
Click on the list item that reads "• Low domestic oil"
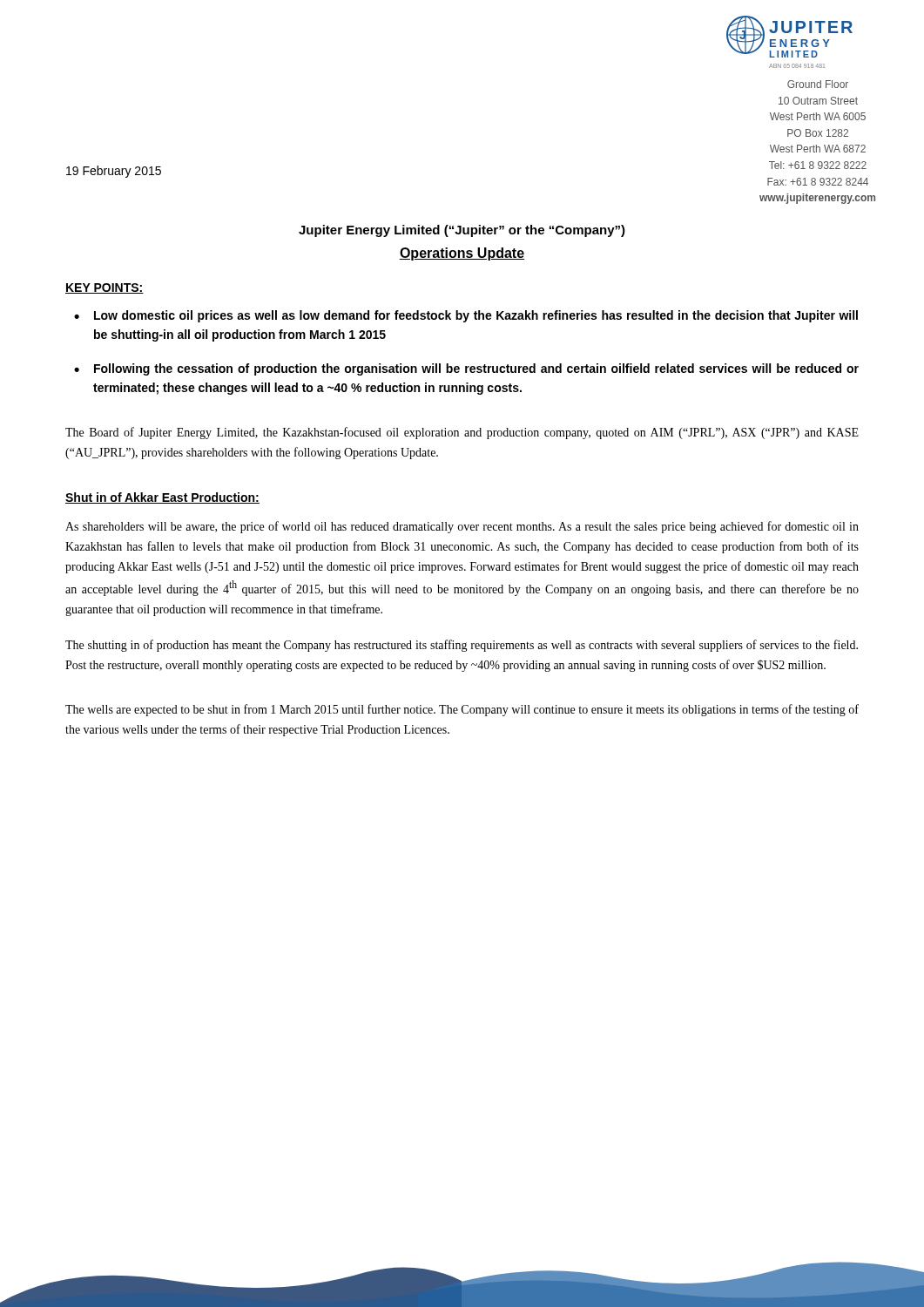tap(466, 326)
